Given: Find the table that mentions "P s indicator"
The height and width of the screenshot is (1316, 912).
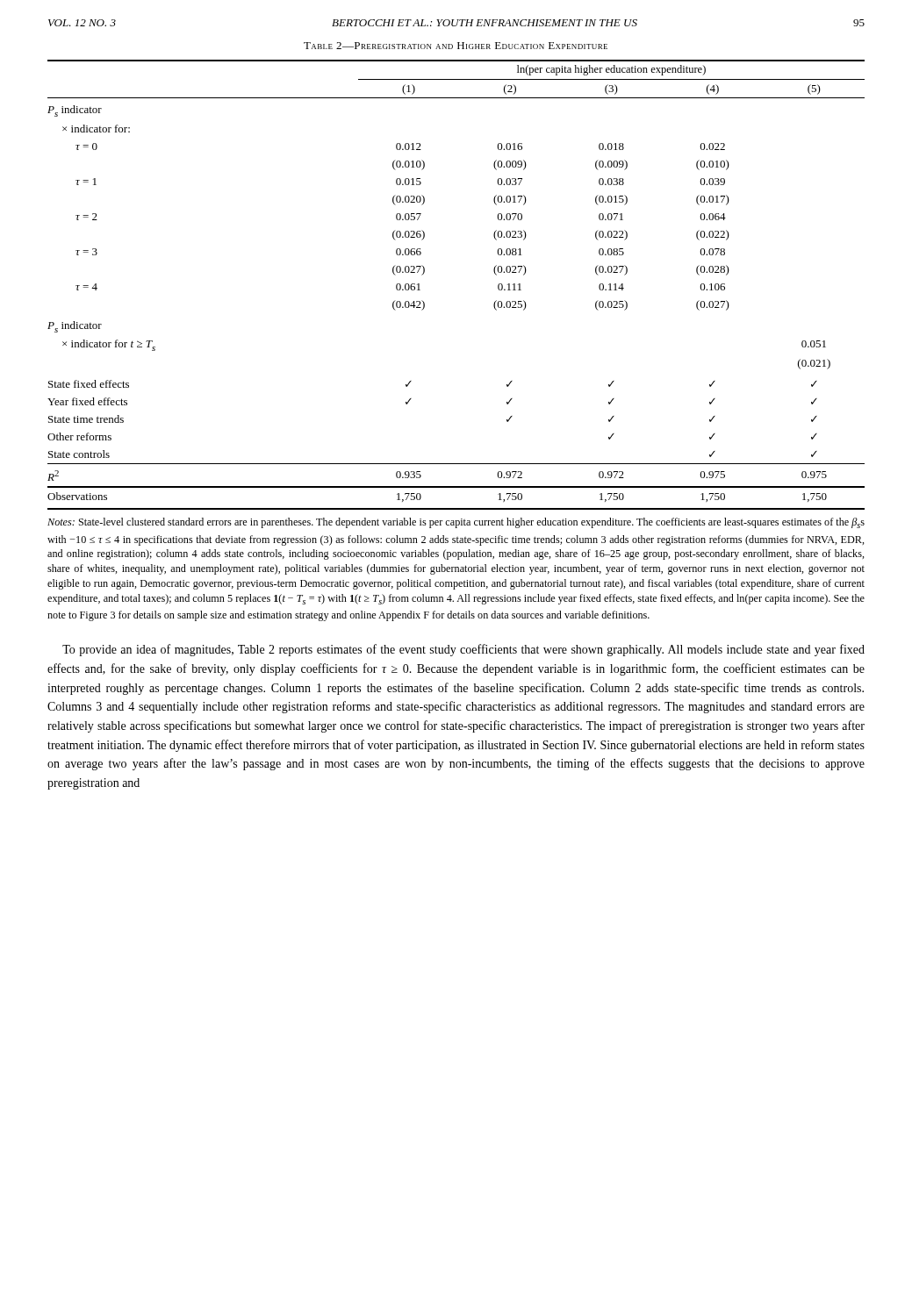Looking at the screenshot, I should [456, 285].
